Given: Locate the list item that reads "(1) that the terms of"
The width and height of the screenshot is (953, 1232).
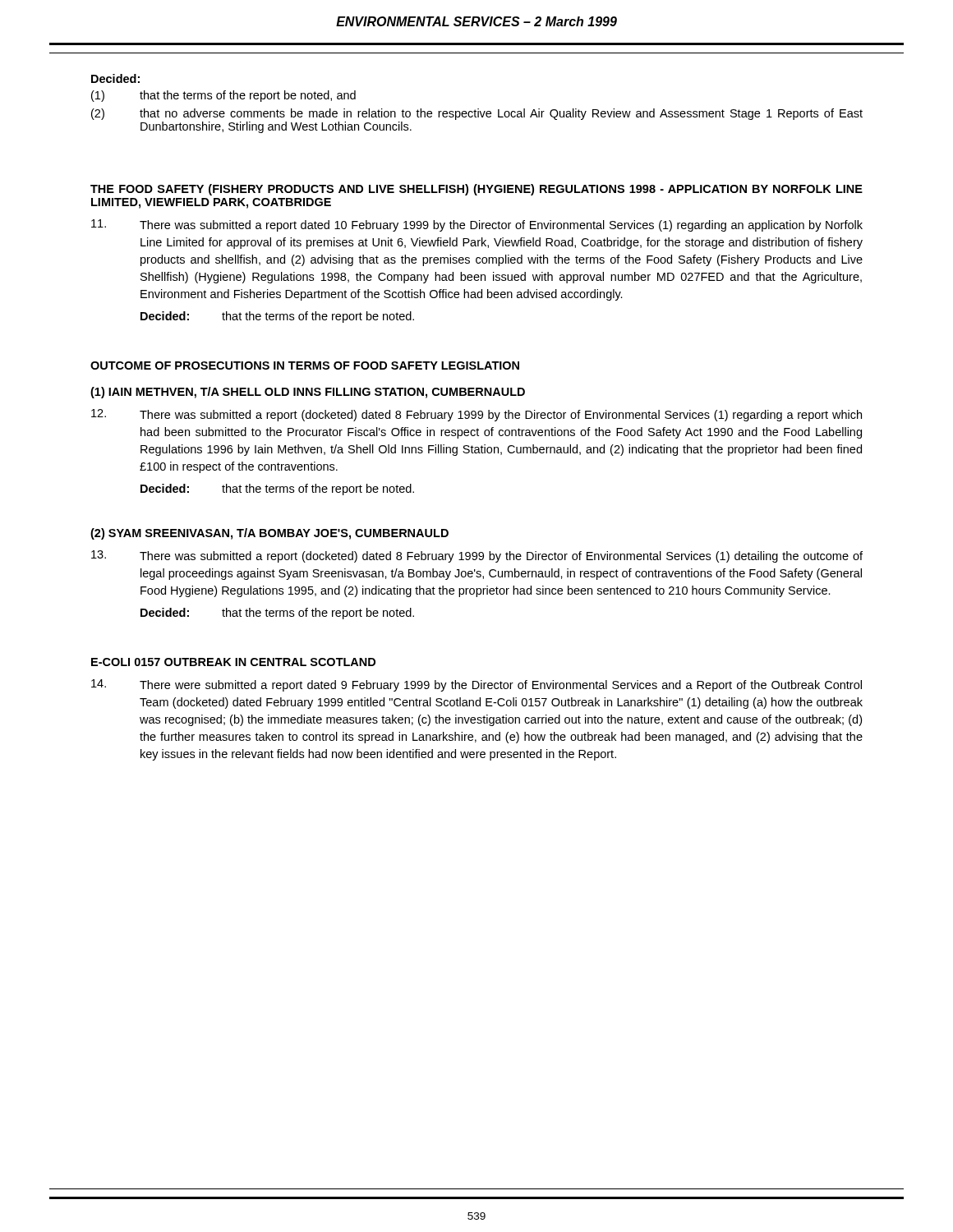Looking at the screenshot, I should point(223,96).
